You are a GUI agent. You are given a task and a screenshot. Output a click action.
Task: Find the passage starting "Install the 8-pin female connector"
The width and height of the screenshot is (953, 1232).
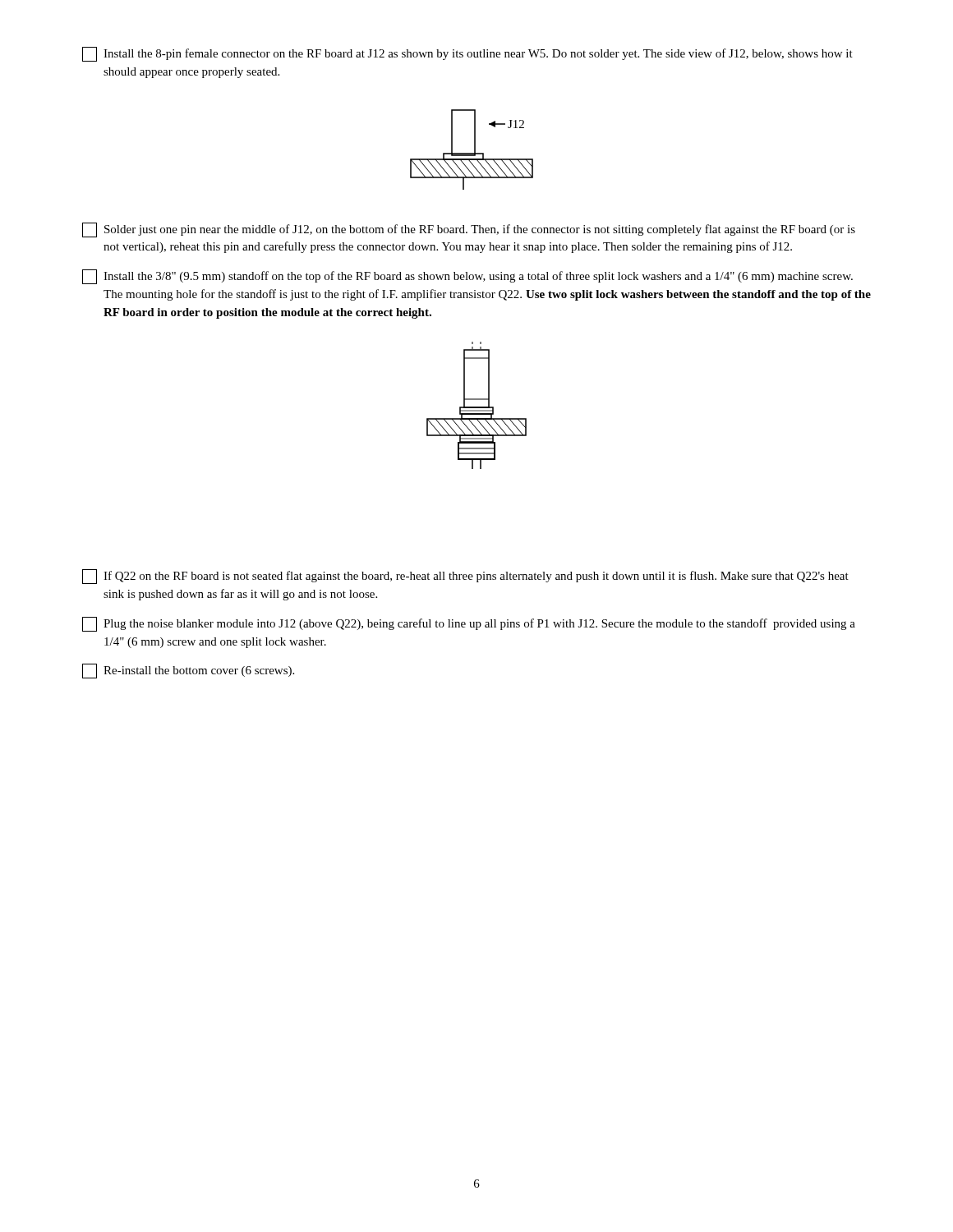pos(476,63)
